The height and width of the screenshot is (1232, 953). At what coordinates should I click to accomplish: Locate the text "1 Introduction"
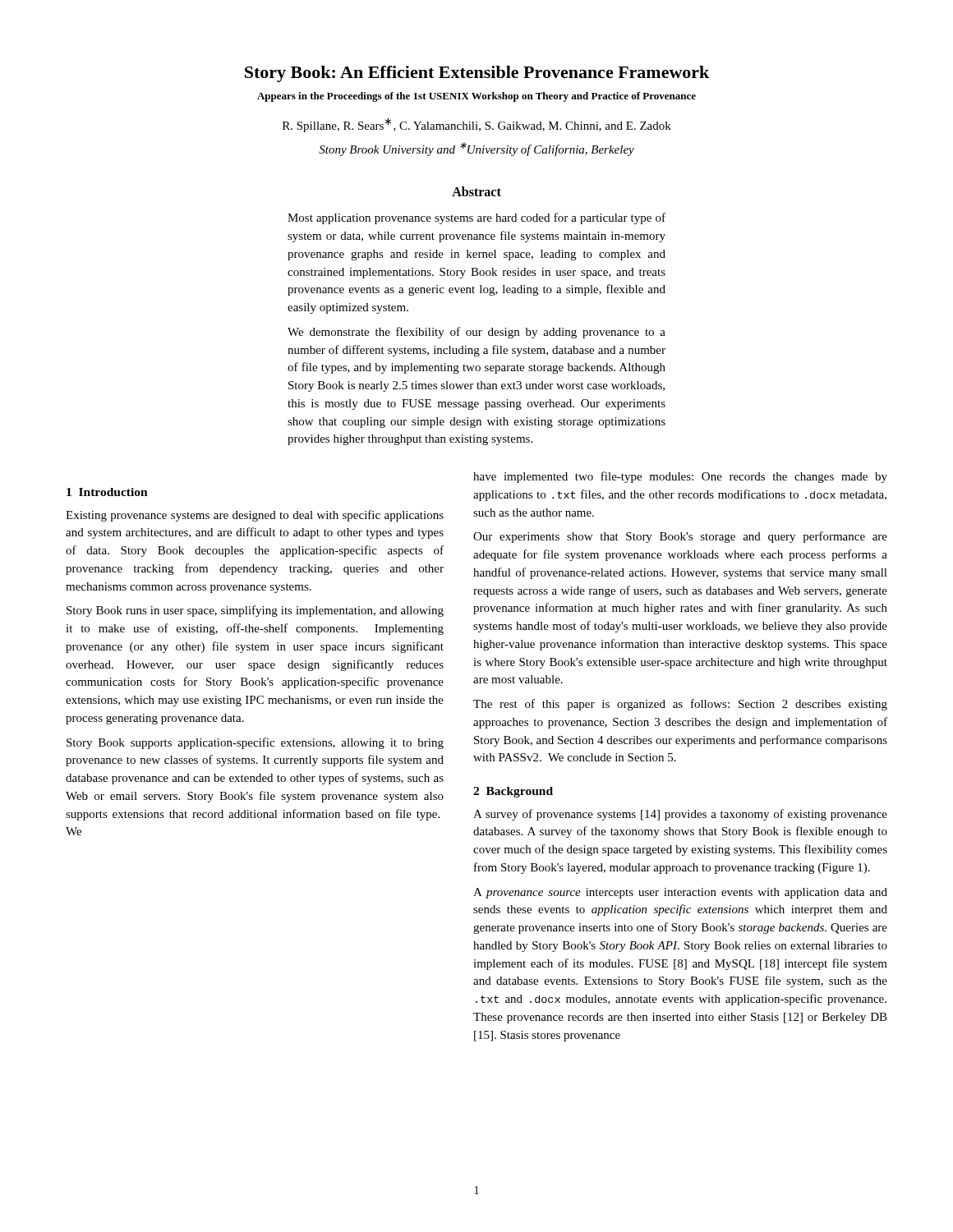click(107, 492)
